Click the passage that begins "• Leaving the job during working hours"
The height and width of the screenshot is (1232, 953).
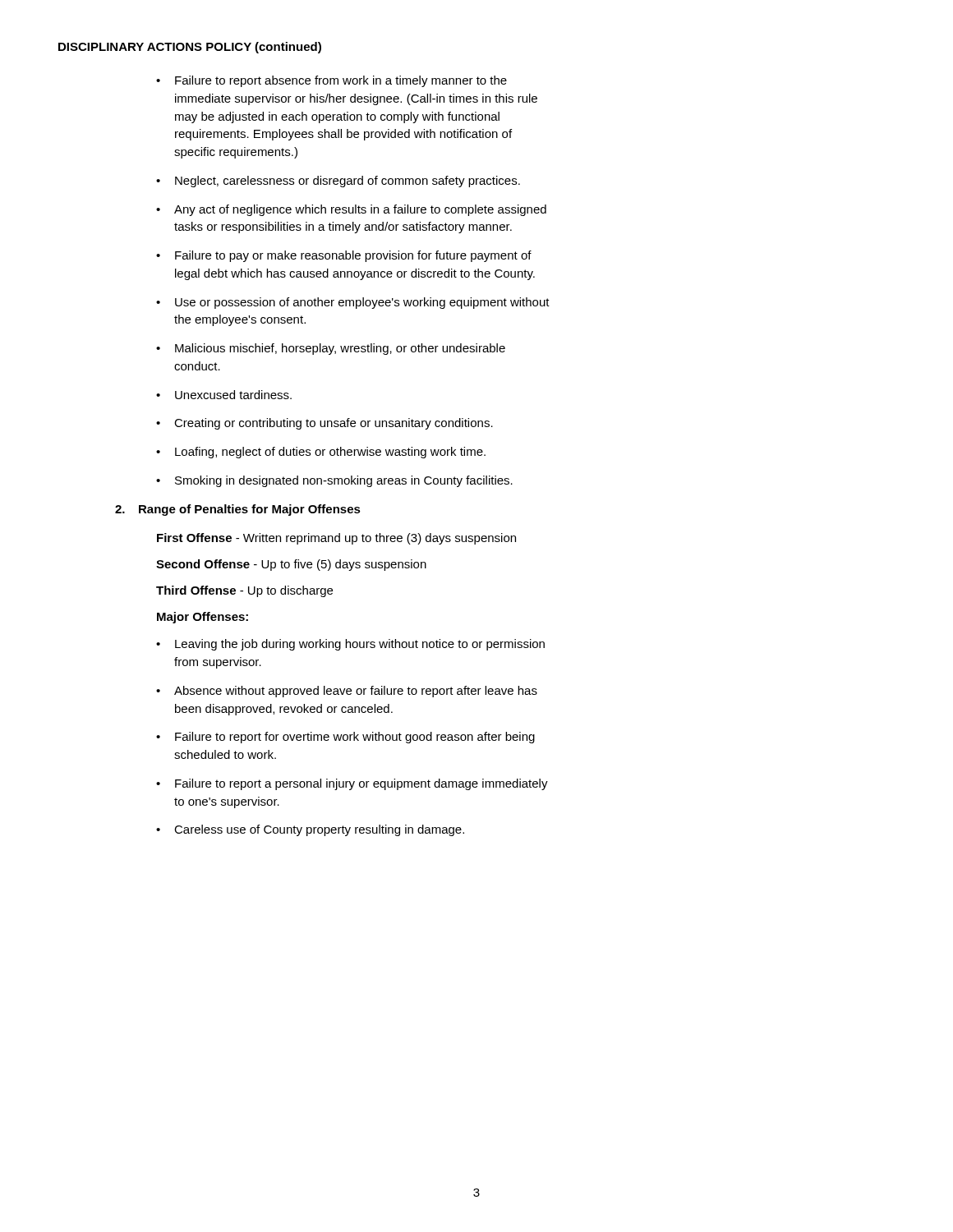click(351, 653)
